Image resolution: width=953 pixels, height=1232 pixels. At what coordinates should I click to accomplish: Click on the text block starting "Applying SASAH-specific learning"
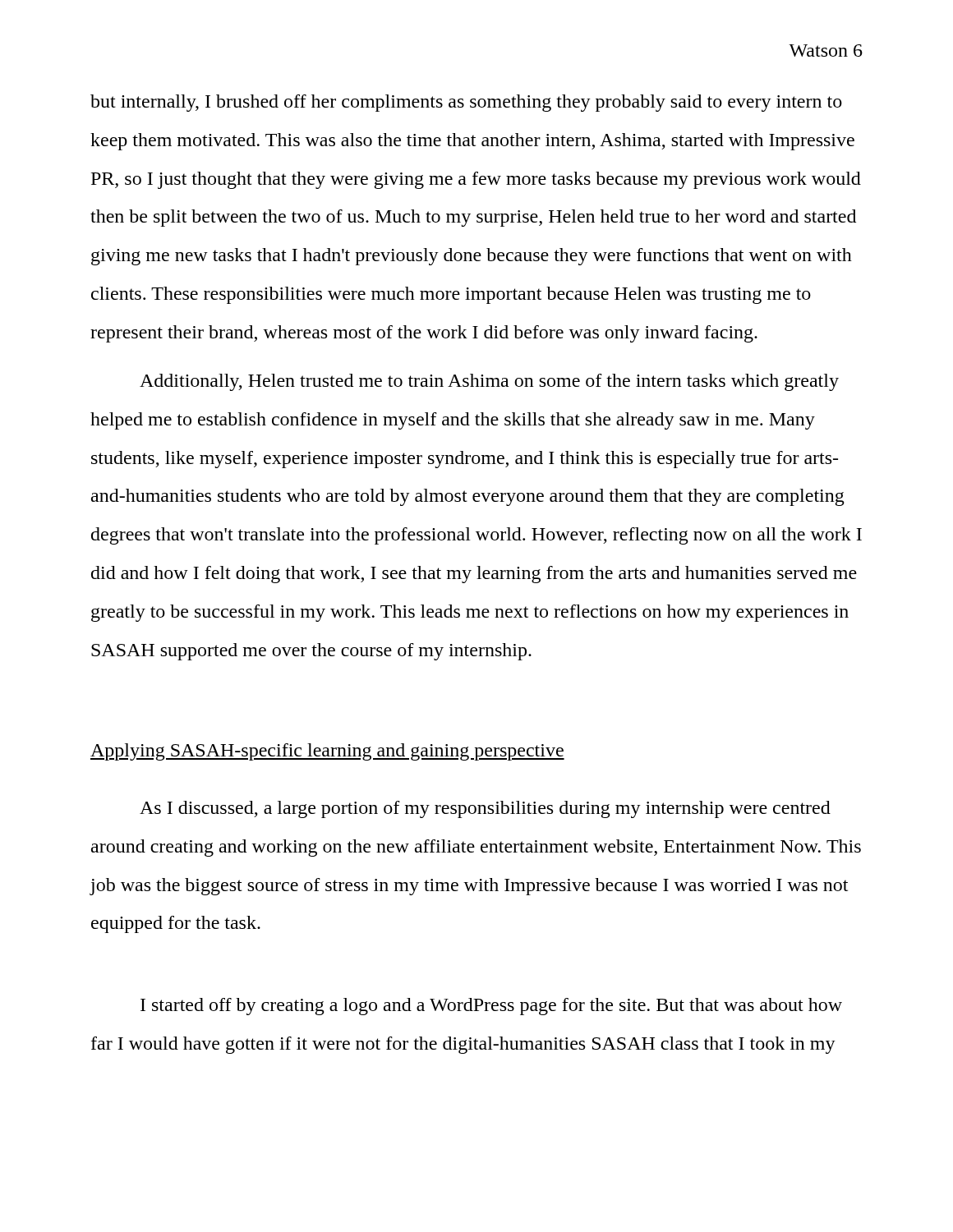327,750
